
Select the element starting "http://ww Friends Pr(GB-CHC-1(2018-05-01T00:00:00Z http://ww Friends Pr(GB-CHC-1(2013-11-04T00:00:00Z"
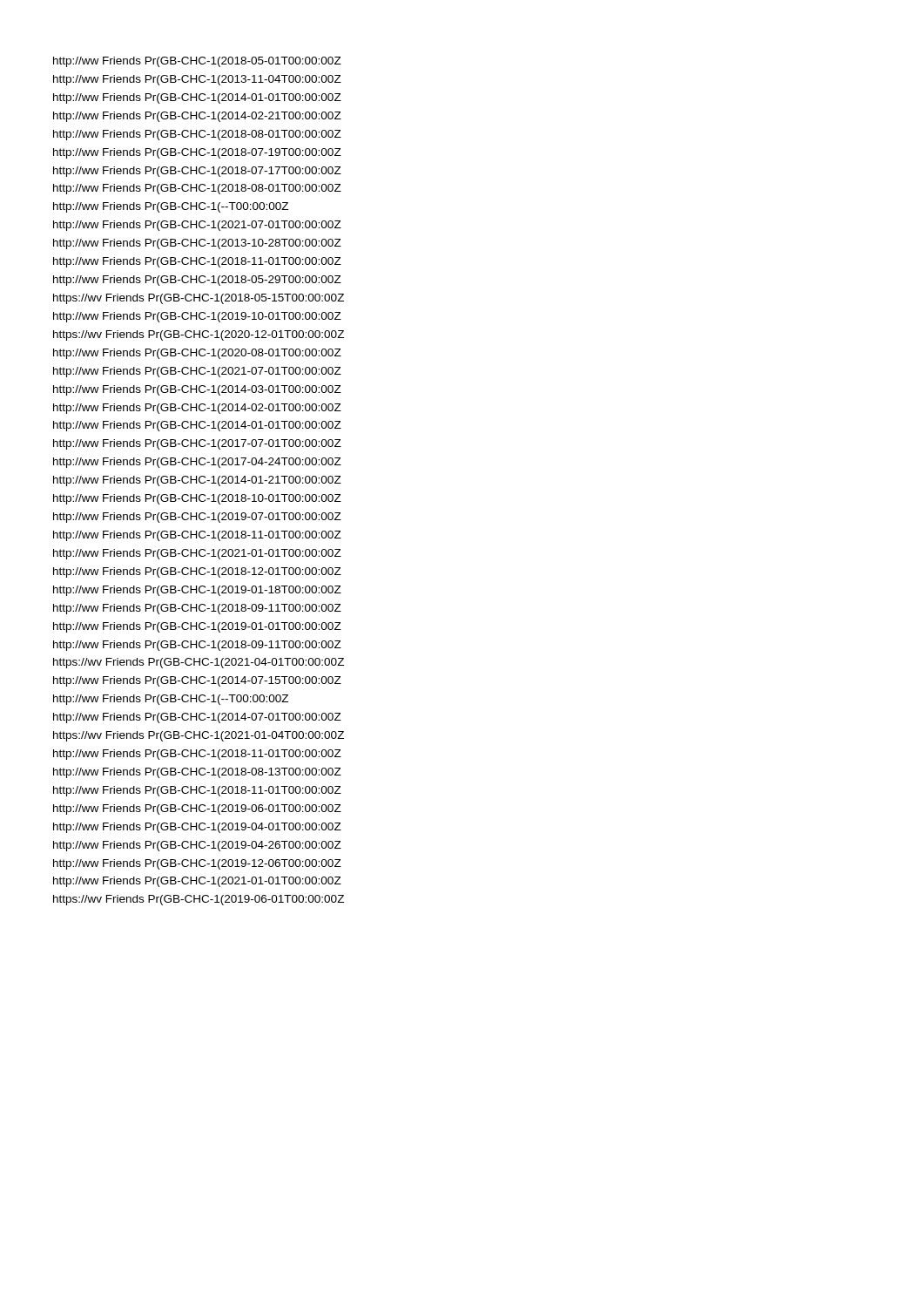pyautogui.click(x=197, y=62)
